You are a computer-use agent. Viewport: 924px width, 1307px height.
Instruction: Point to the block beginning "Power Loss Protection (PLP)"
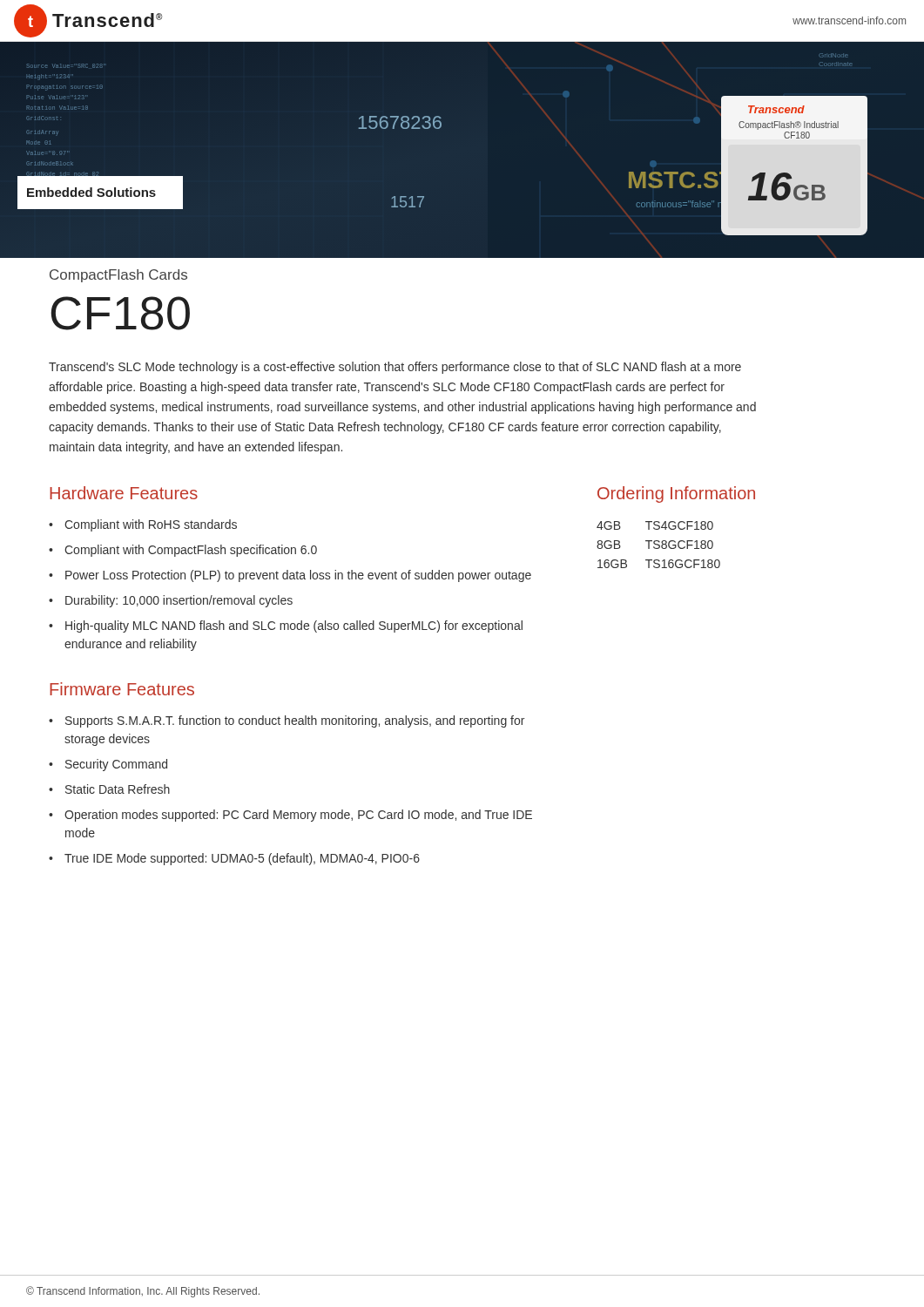point(298,575)
